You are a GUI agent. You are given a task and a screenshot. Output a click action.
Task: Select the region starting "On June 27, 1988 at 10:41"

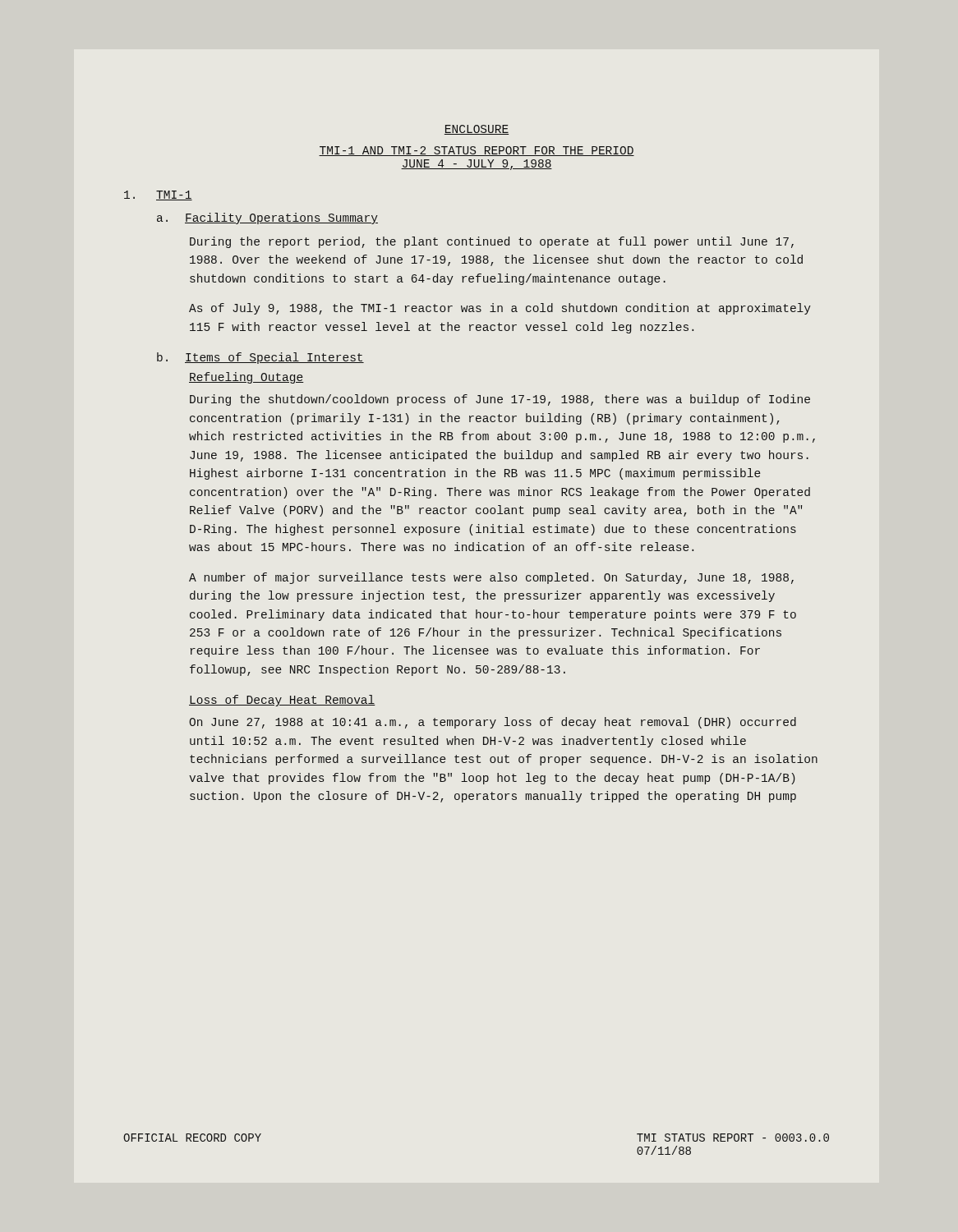(x=504, y=760)
